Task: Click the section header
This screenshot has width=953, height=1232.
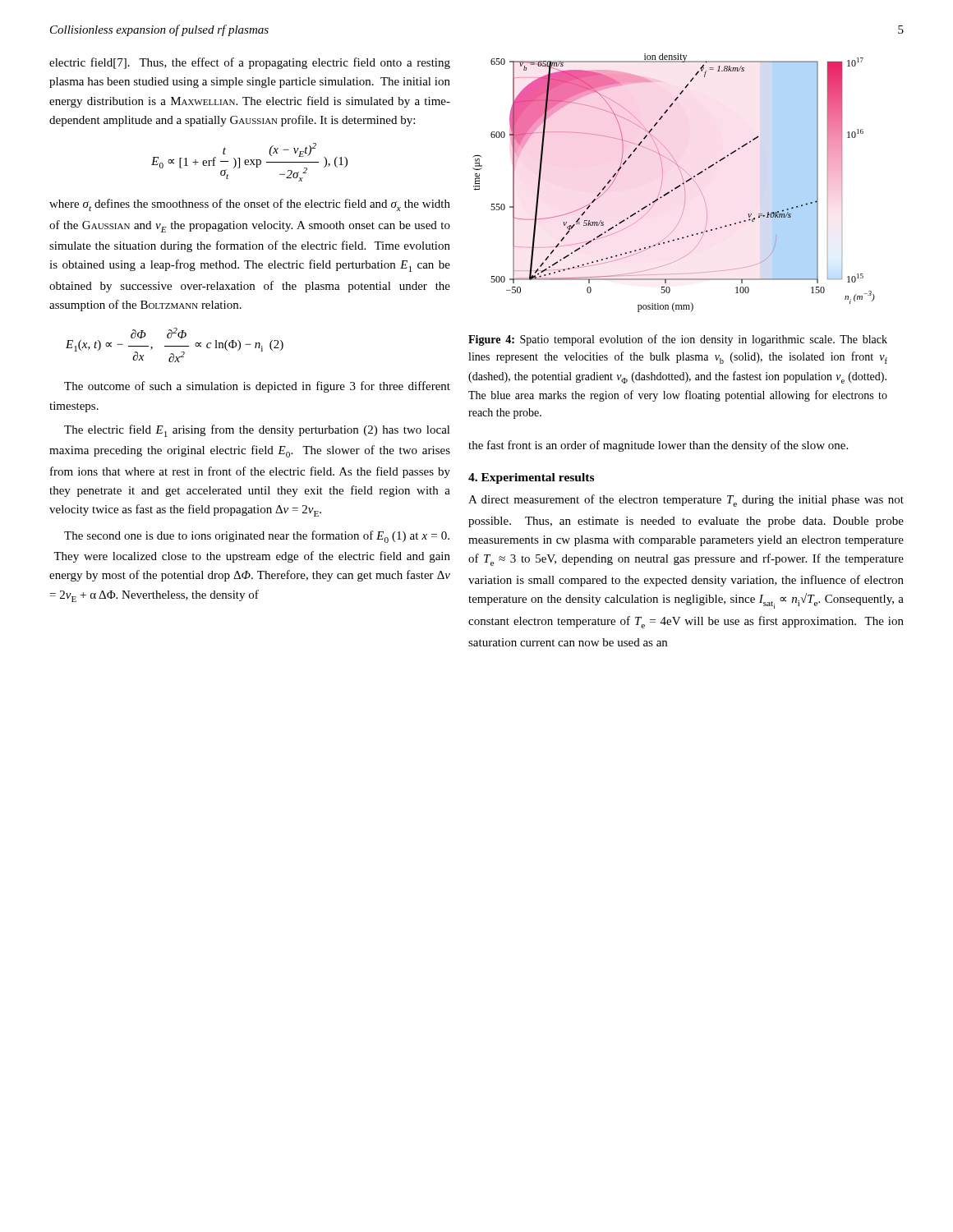Action: 531,477
